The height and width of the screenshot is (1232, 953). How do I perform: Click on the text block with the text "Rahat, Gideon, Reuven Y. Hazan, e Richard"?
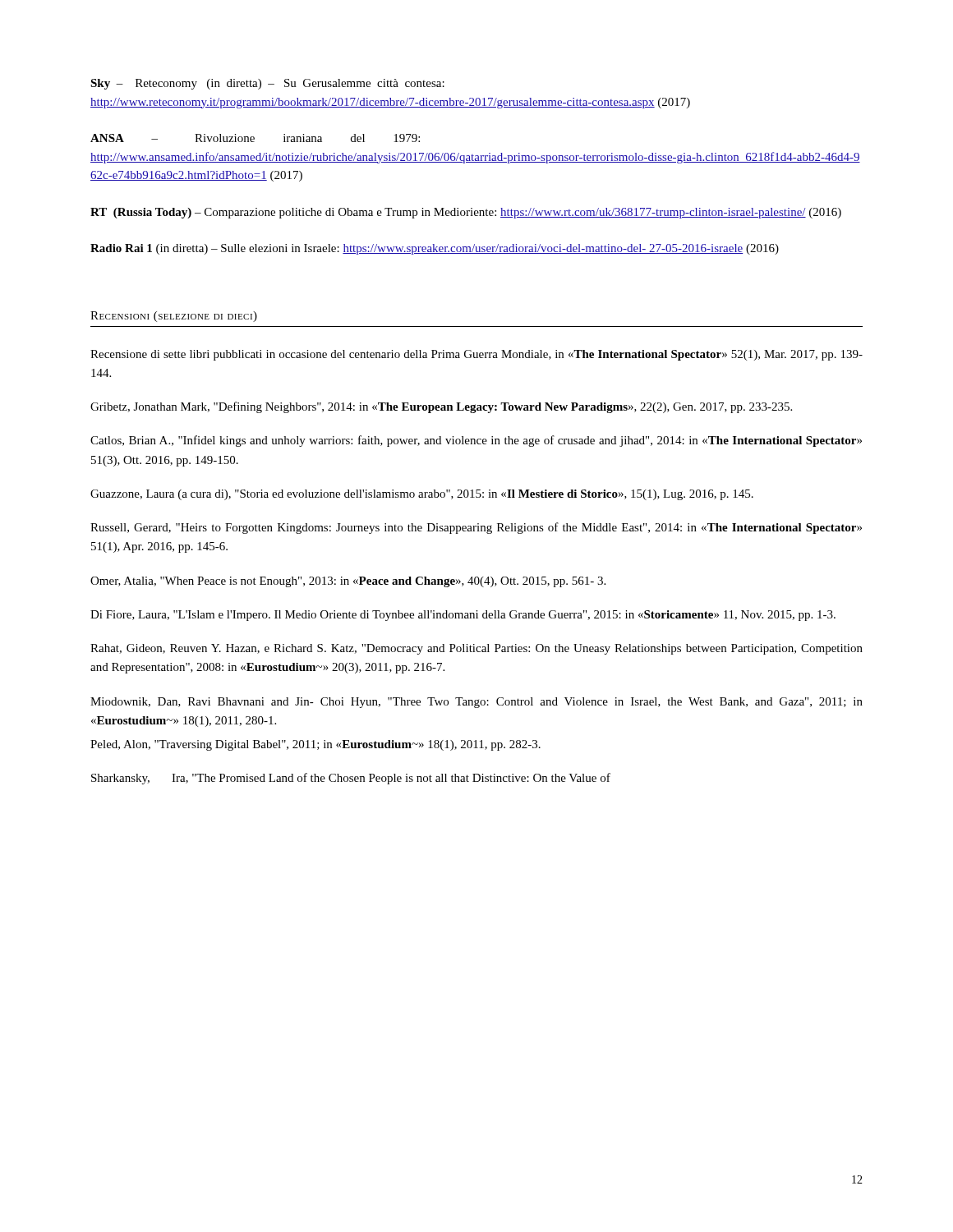pyautogui.click(x=476, y=658)
